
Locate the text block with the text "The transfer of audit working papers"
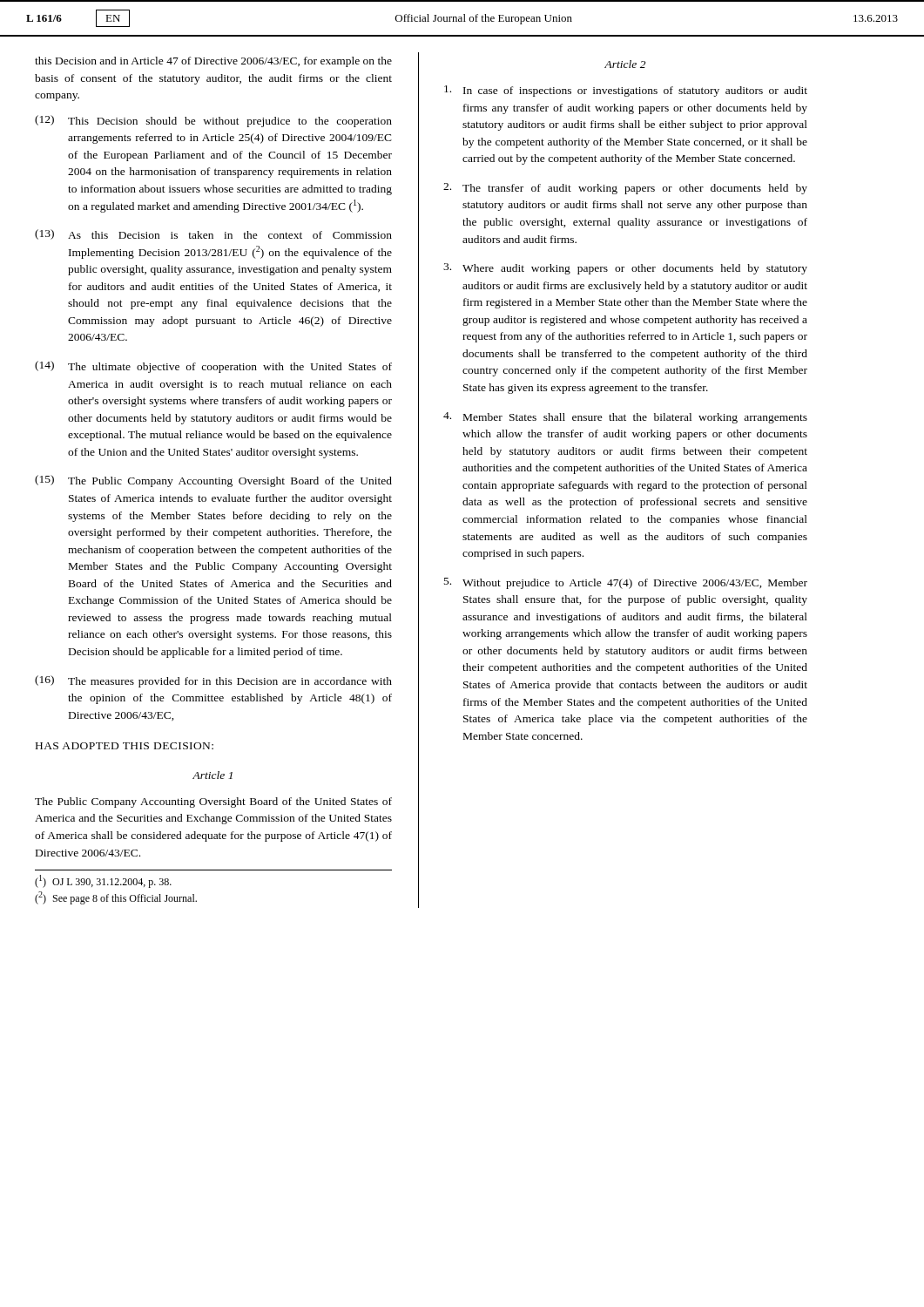625,213
